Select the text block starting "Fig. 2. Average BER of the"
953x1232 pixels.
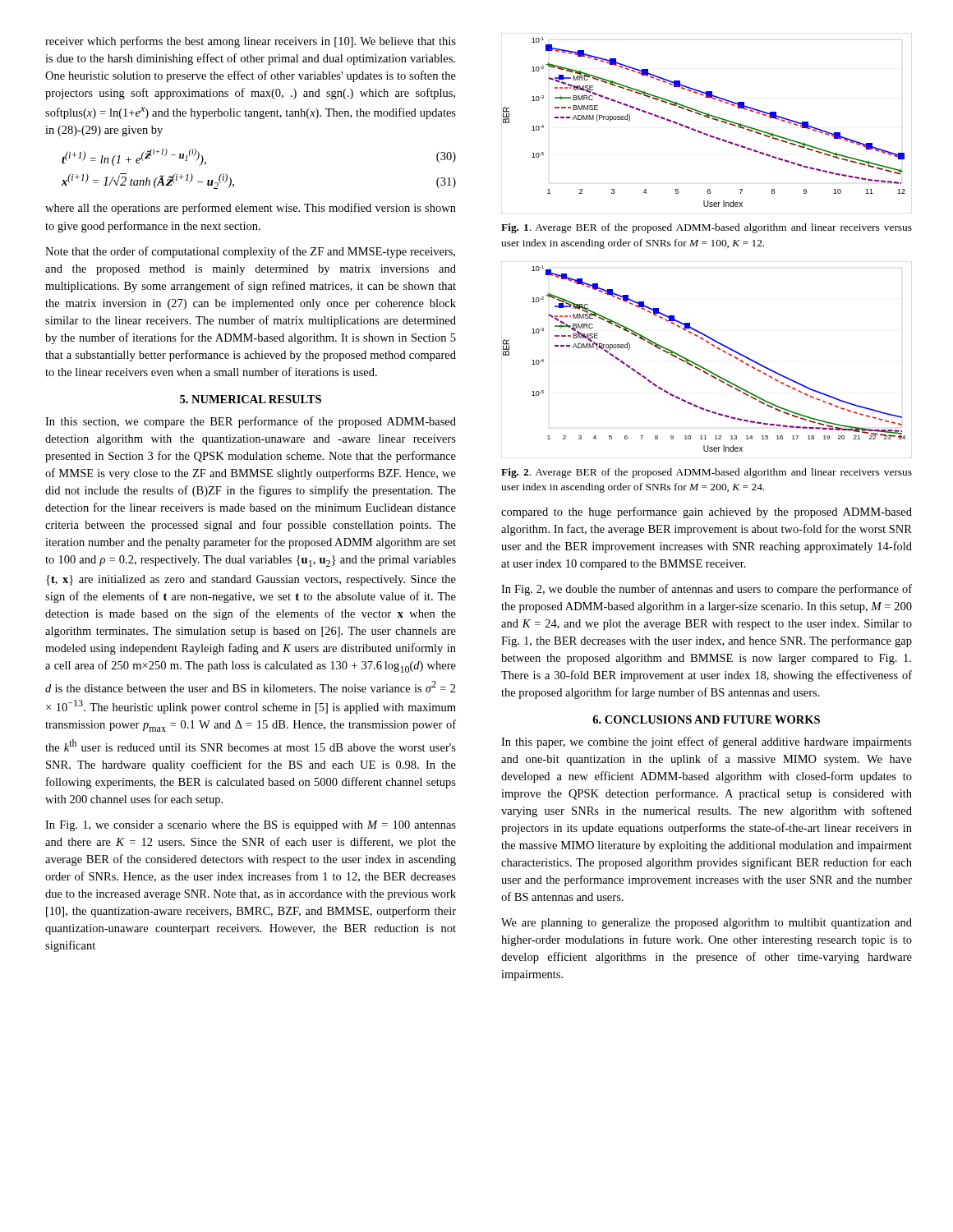pos(707,479)
